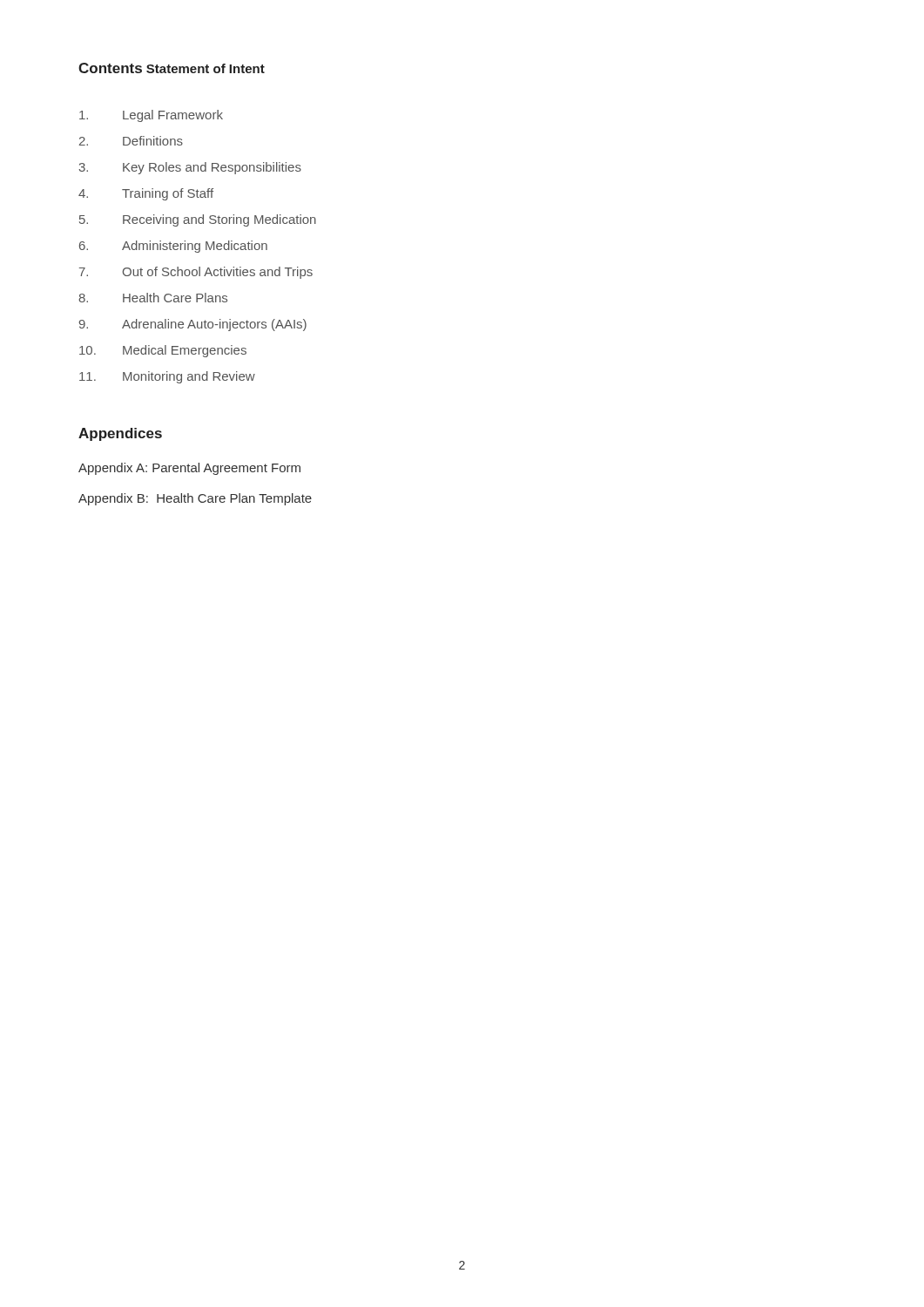
Task: Click on the region starting "Appendix A: Parental"
Action: pos(190,467)
